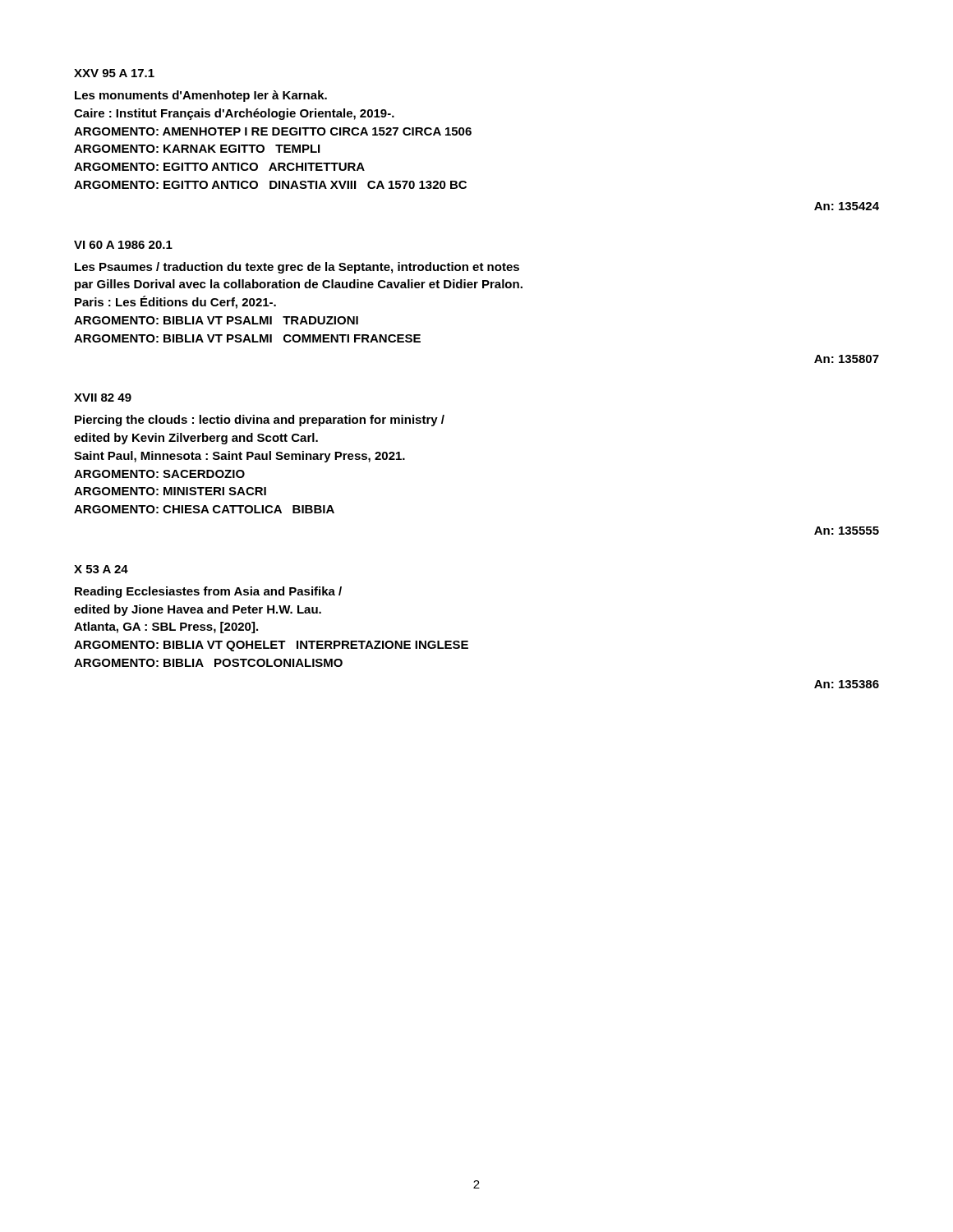Navigate to the text block starting "Les monuments d'Amenhotep Ier à Karnak."
Viewport: 953px width, 1232px height.
click(273, 140)
